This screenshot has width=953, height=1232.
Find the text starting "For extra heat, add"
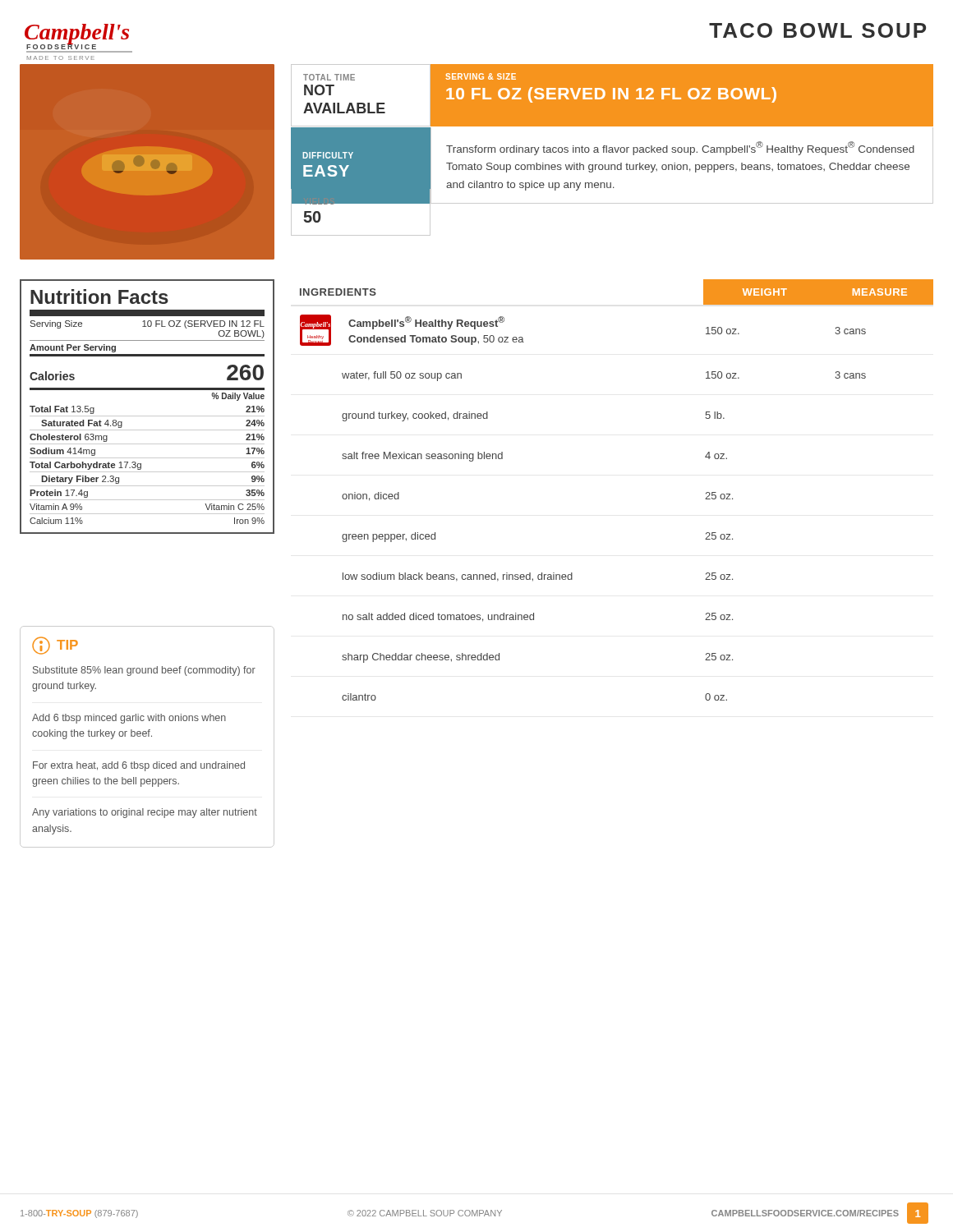tap(139, 773)
